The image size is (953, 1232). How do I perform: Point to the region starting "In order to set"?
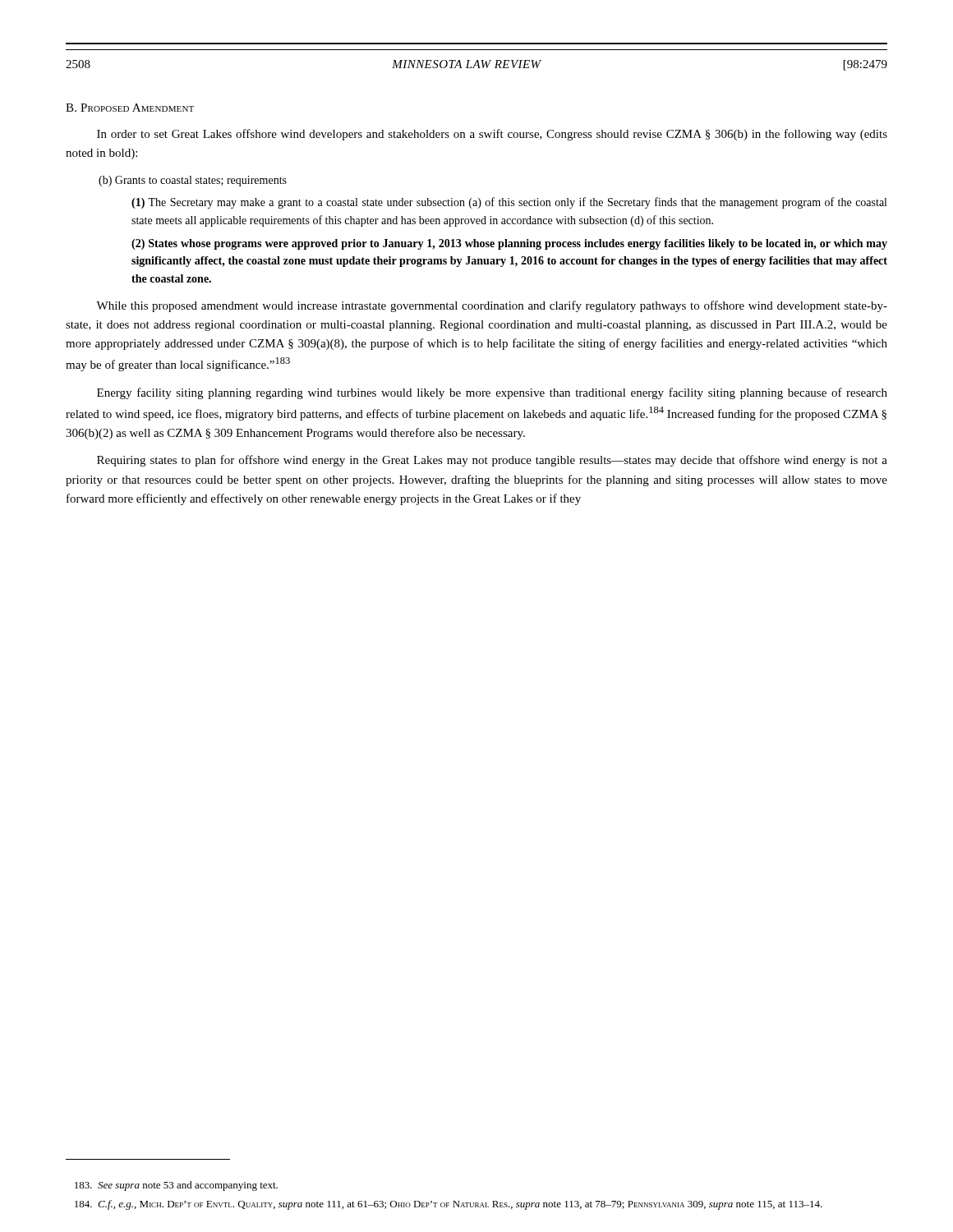[x=476, y=143]
